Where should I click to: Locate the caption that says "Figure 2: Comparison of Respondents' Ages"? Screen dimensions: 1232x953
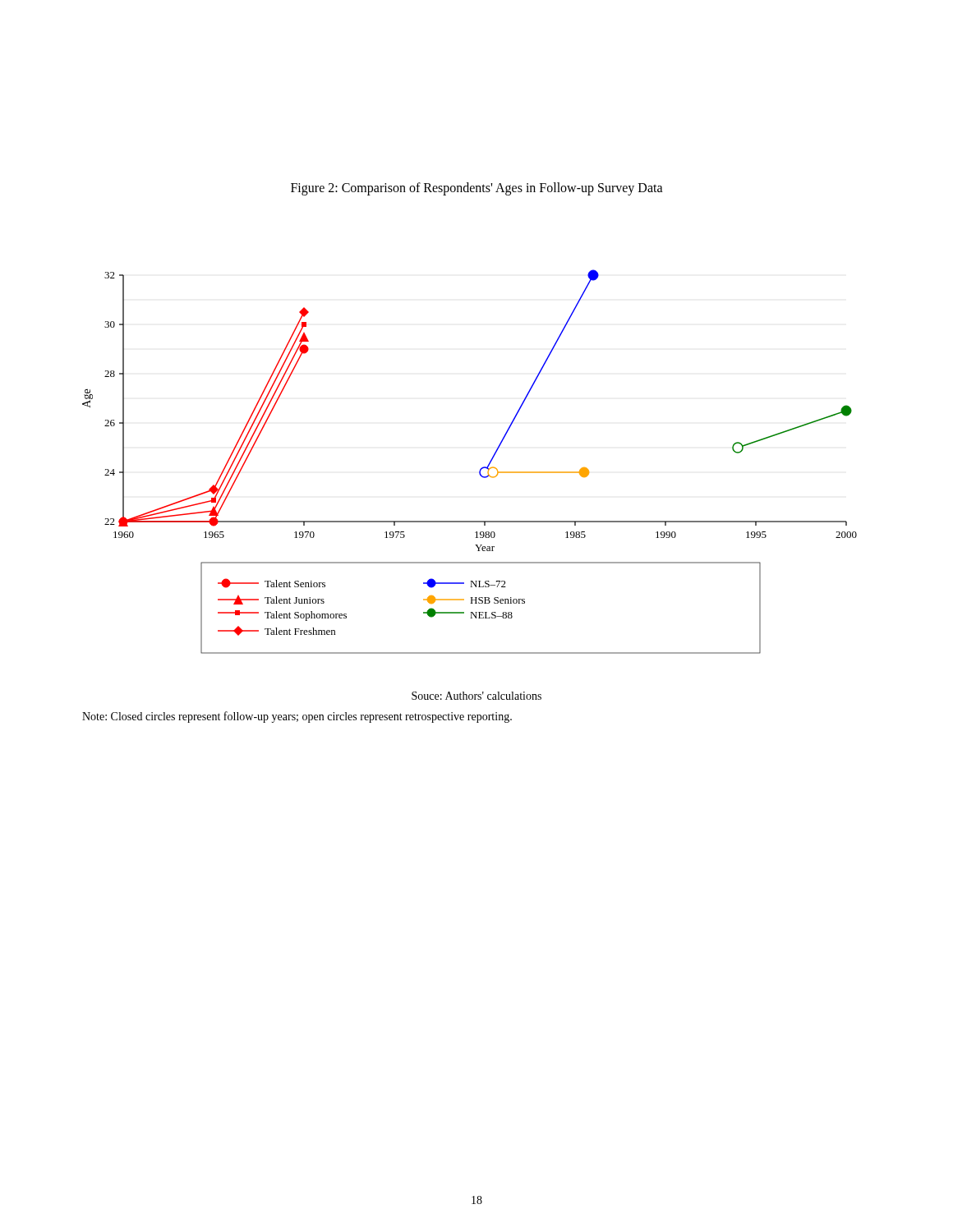[476, 188]
